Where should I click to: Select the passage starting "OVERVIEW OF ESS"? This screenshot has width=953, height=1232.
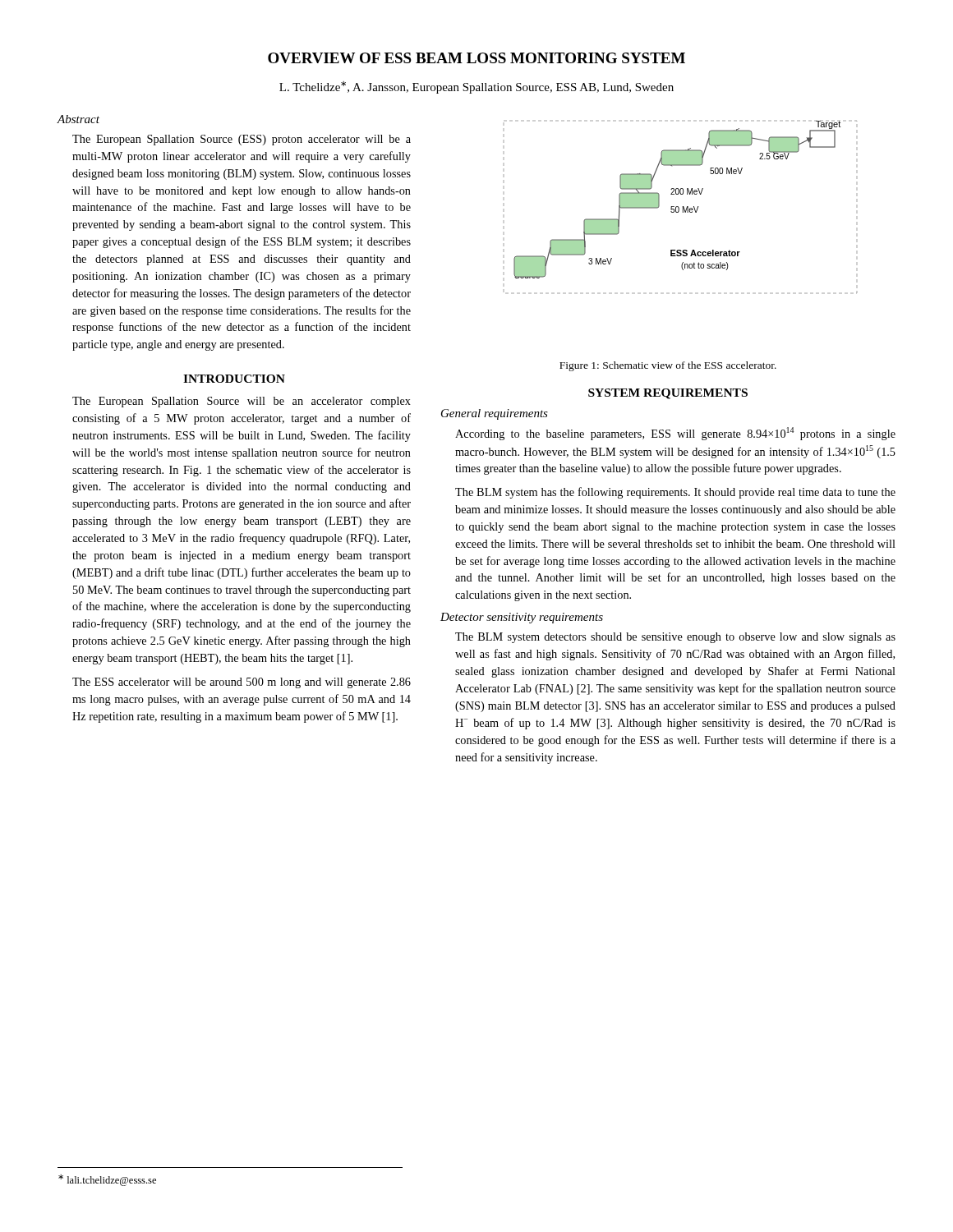point(476,58)
